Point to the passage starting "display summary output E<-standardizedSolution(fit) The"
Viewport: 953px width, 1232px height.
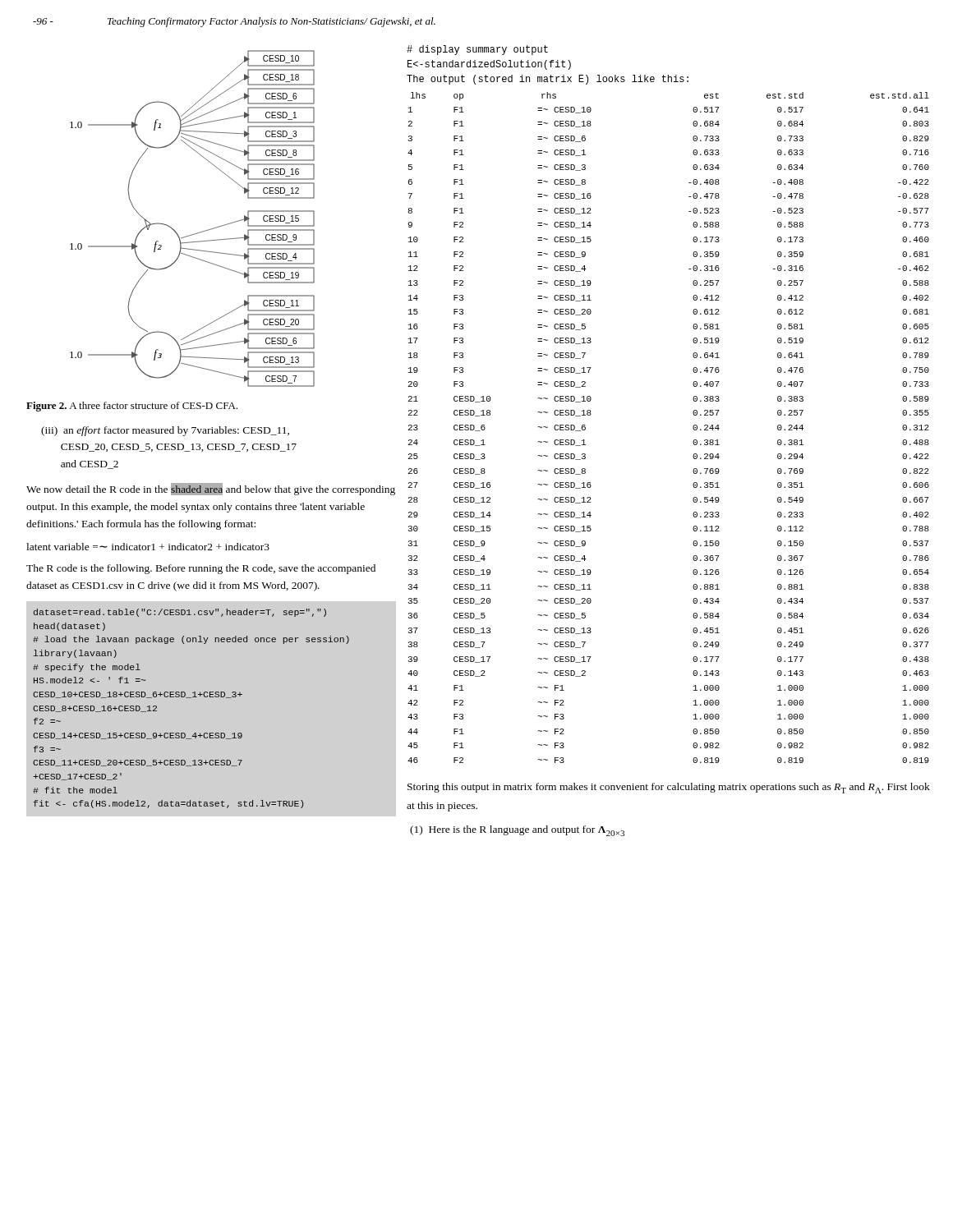click(549, 65)
